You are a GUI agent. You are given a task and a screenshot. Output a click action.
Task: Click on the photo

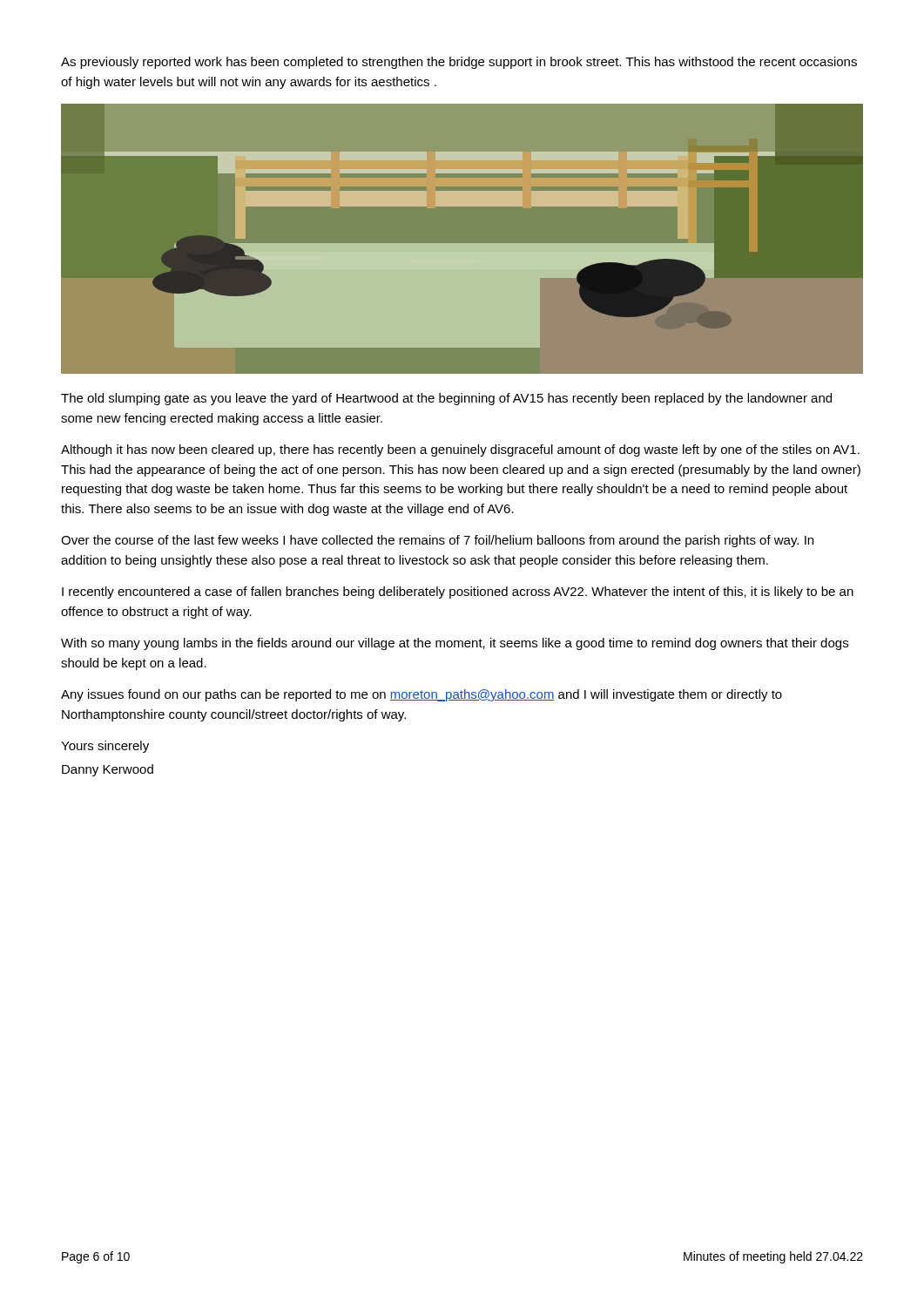[462, 240]
